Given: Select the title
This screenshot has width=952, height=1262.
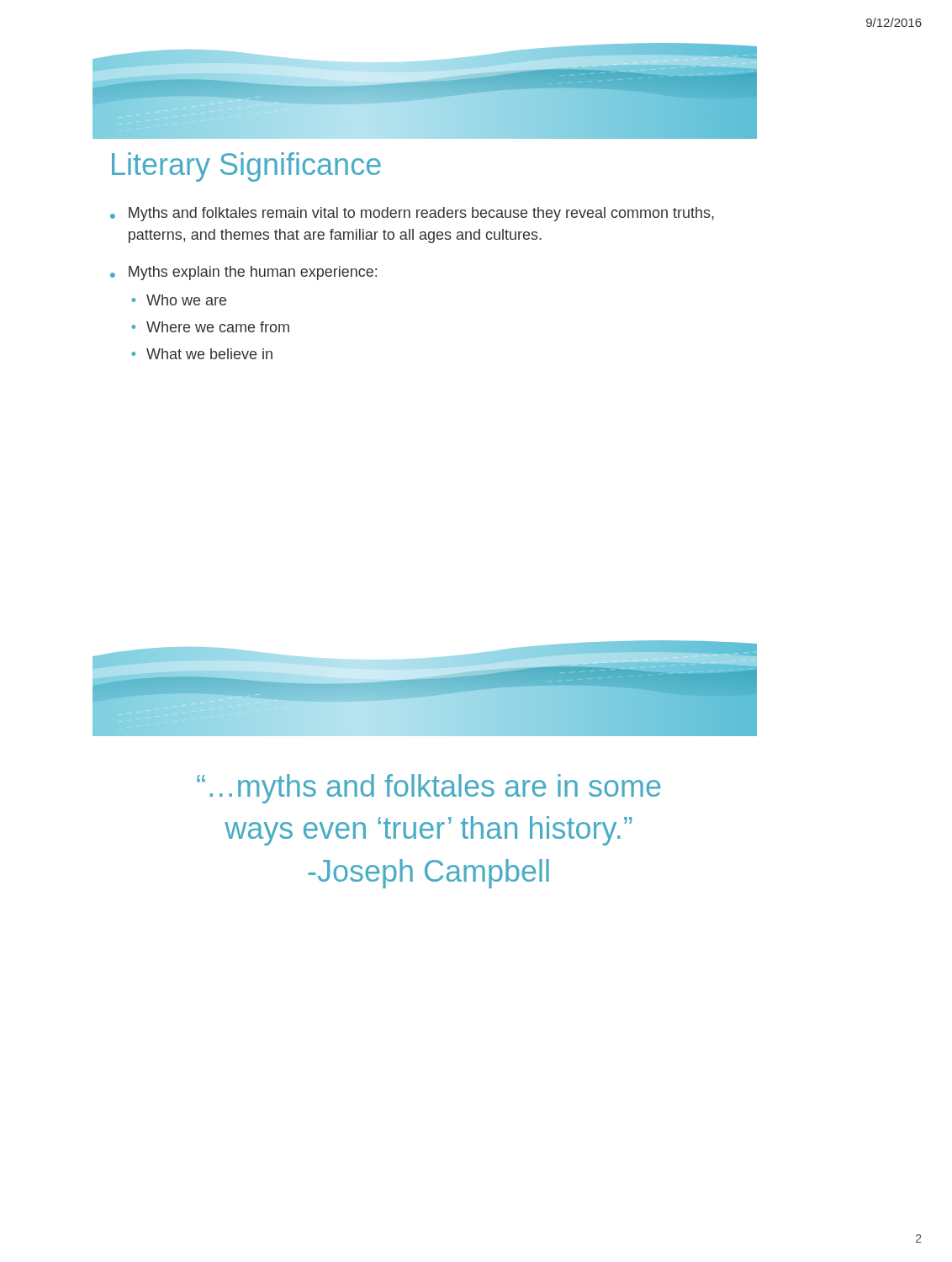Looking at the screenshot, I should click(246, 165).
